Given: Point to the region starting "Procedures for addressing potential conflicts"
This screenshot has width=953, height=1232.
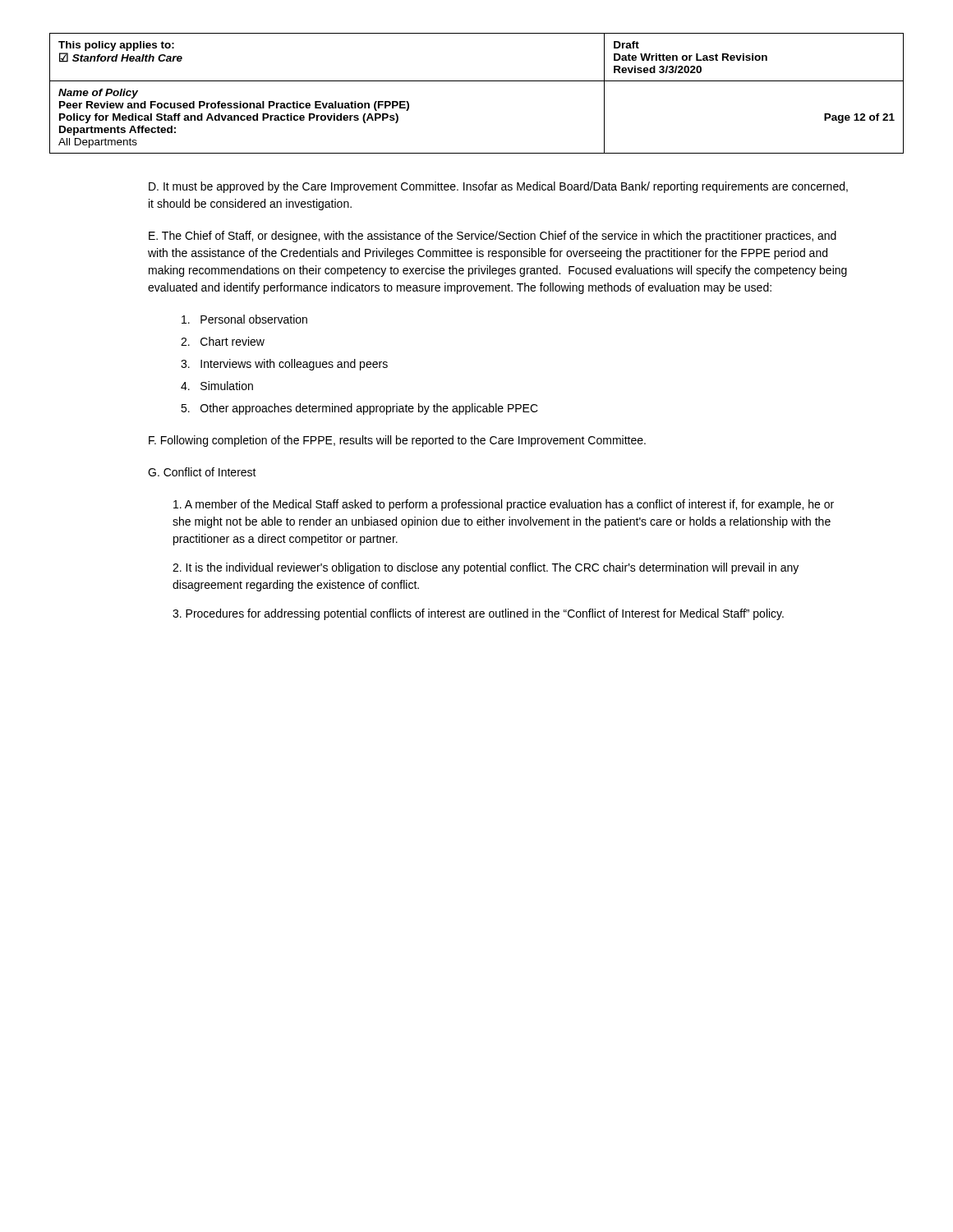Looking at the screenshot, I should [x=479, y=614].
